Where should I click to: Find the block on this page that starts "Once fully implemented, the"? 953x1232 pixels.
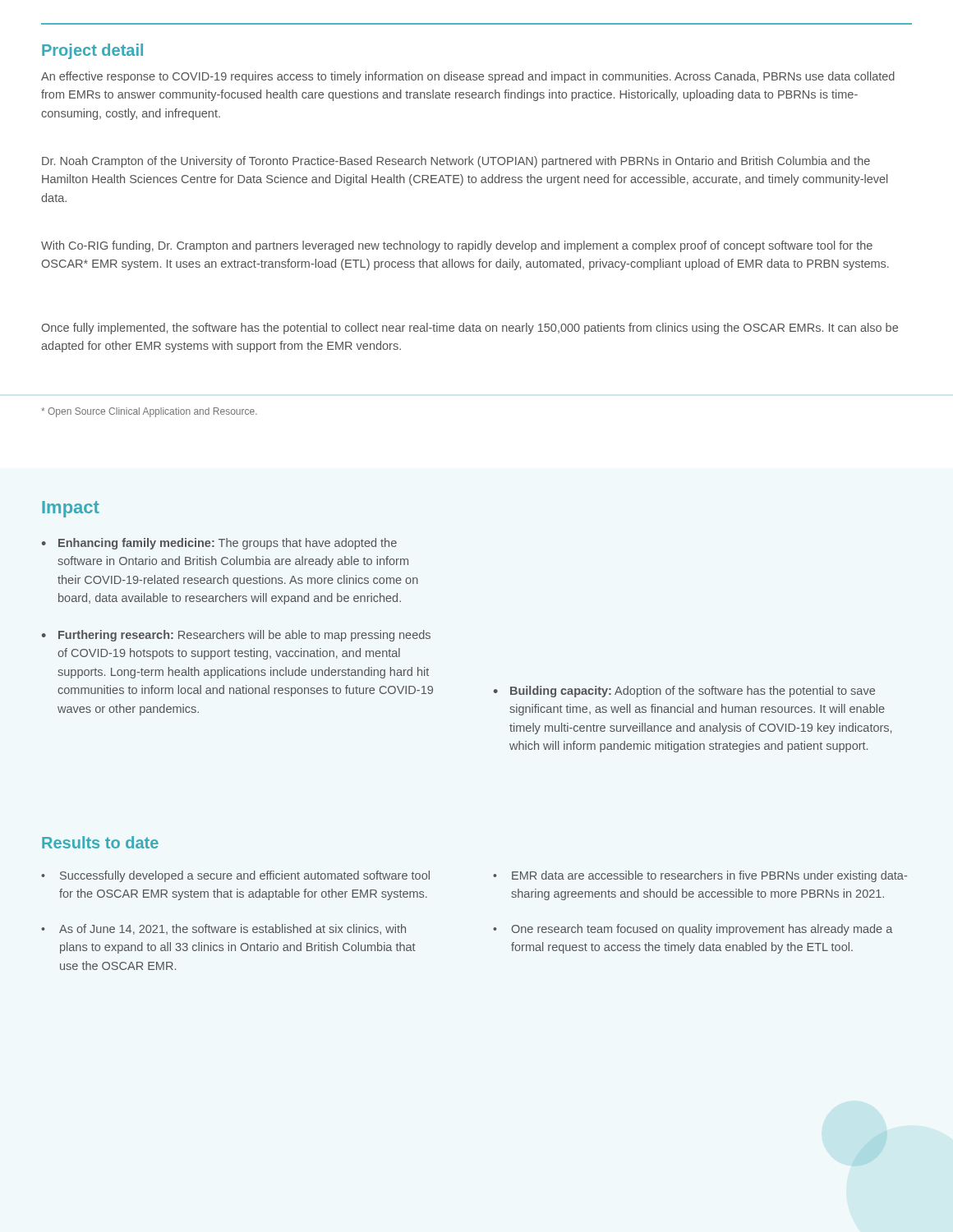click(x=476, y=337)
